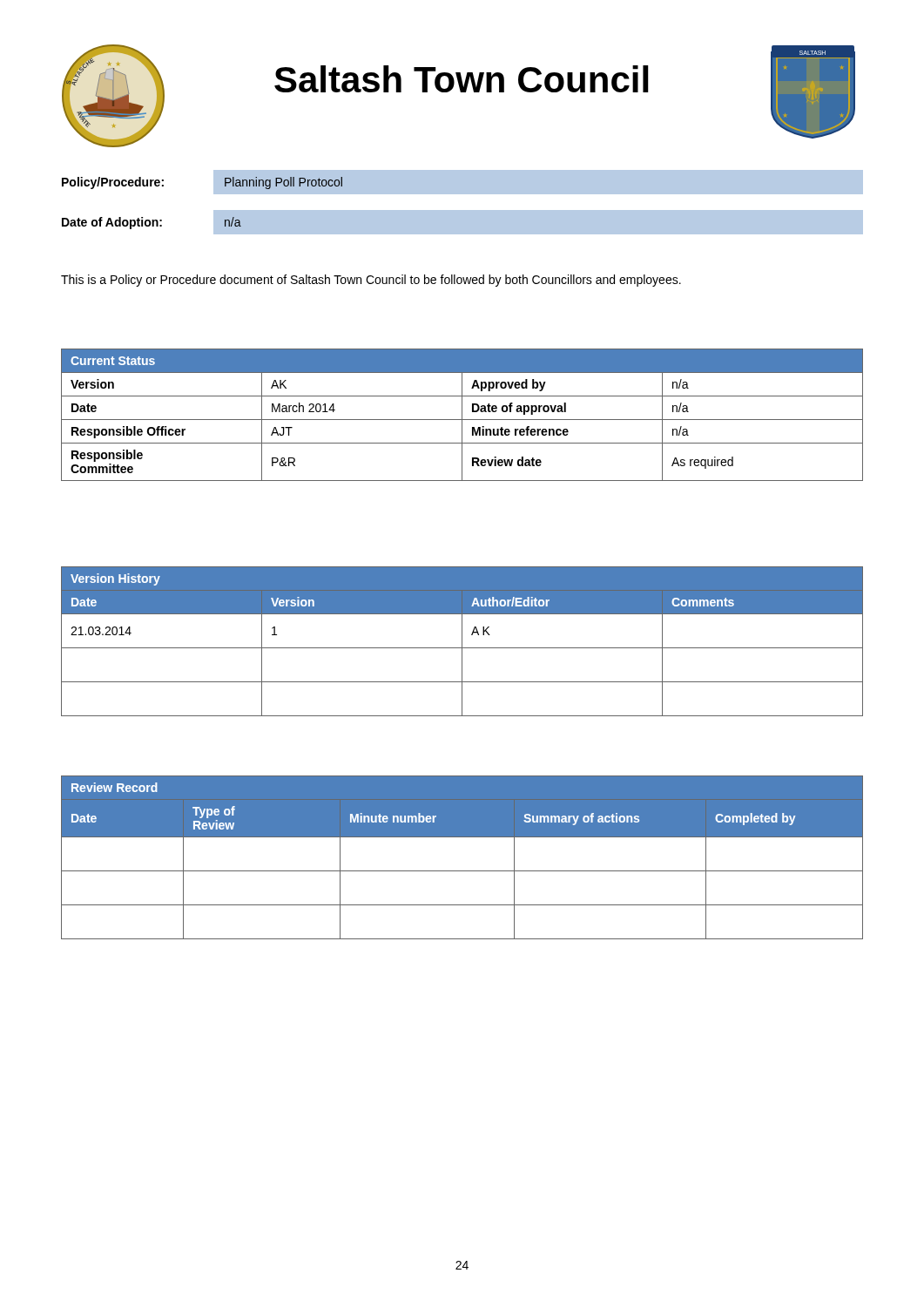This screenshot has width=924, height=1307.
Task: Point to "Policy/Procedure: Planning Poll Protocol"
Action: click(x=462, y=182)
